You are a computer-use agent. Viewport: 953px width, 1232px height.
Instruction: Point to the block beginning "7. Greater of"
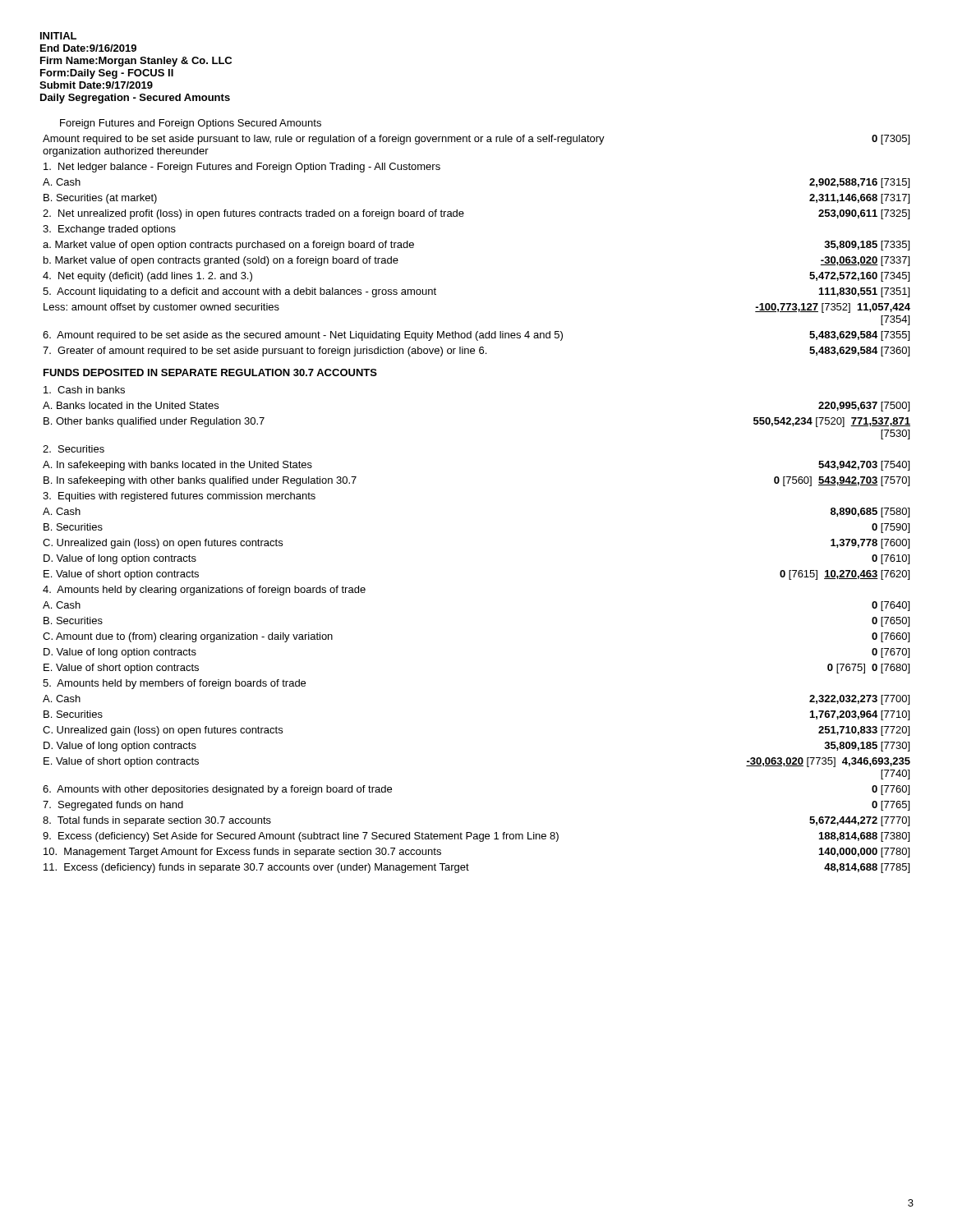[x=265, y=350]
